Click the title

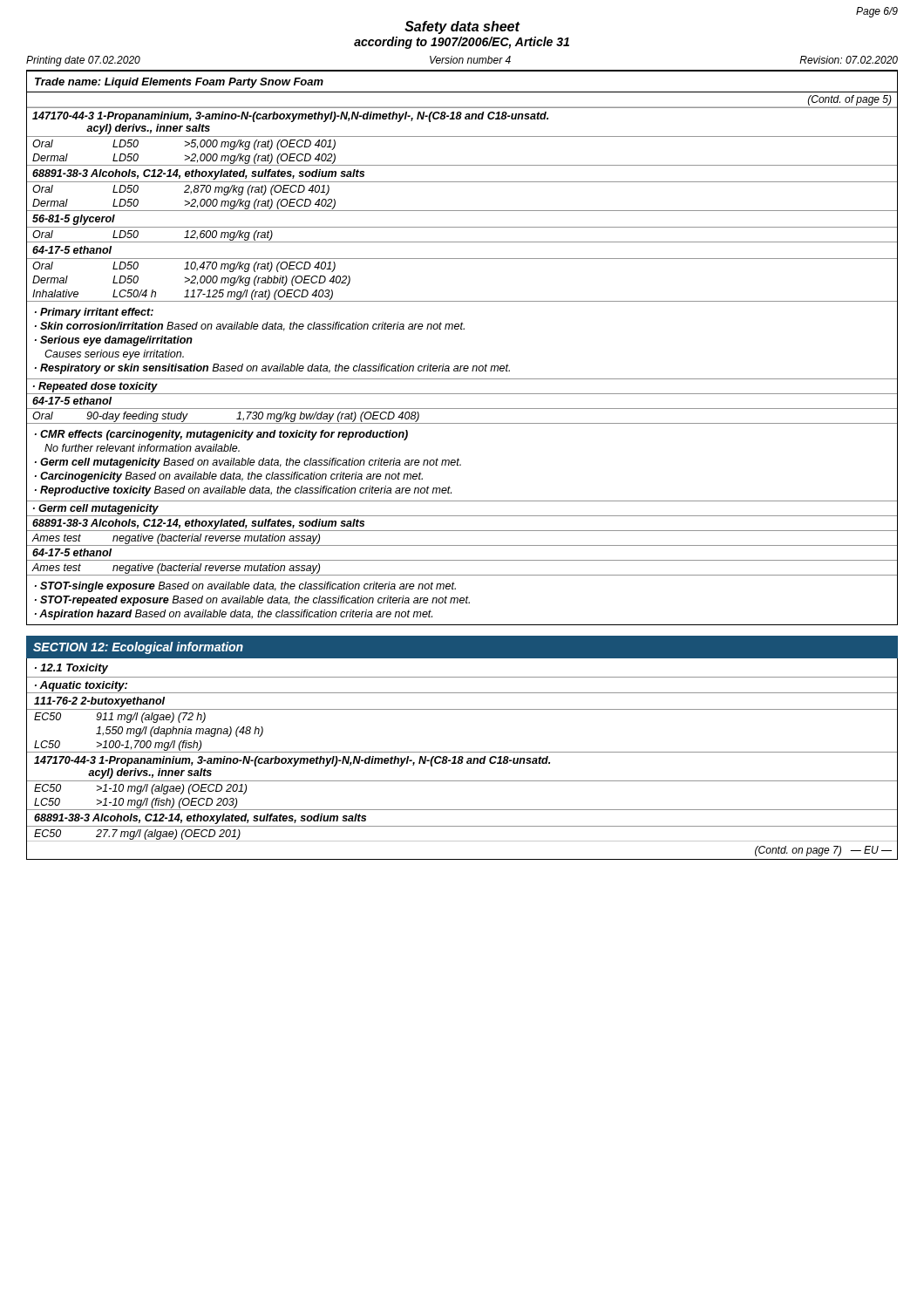(462, 34)
